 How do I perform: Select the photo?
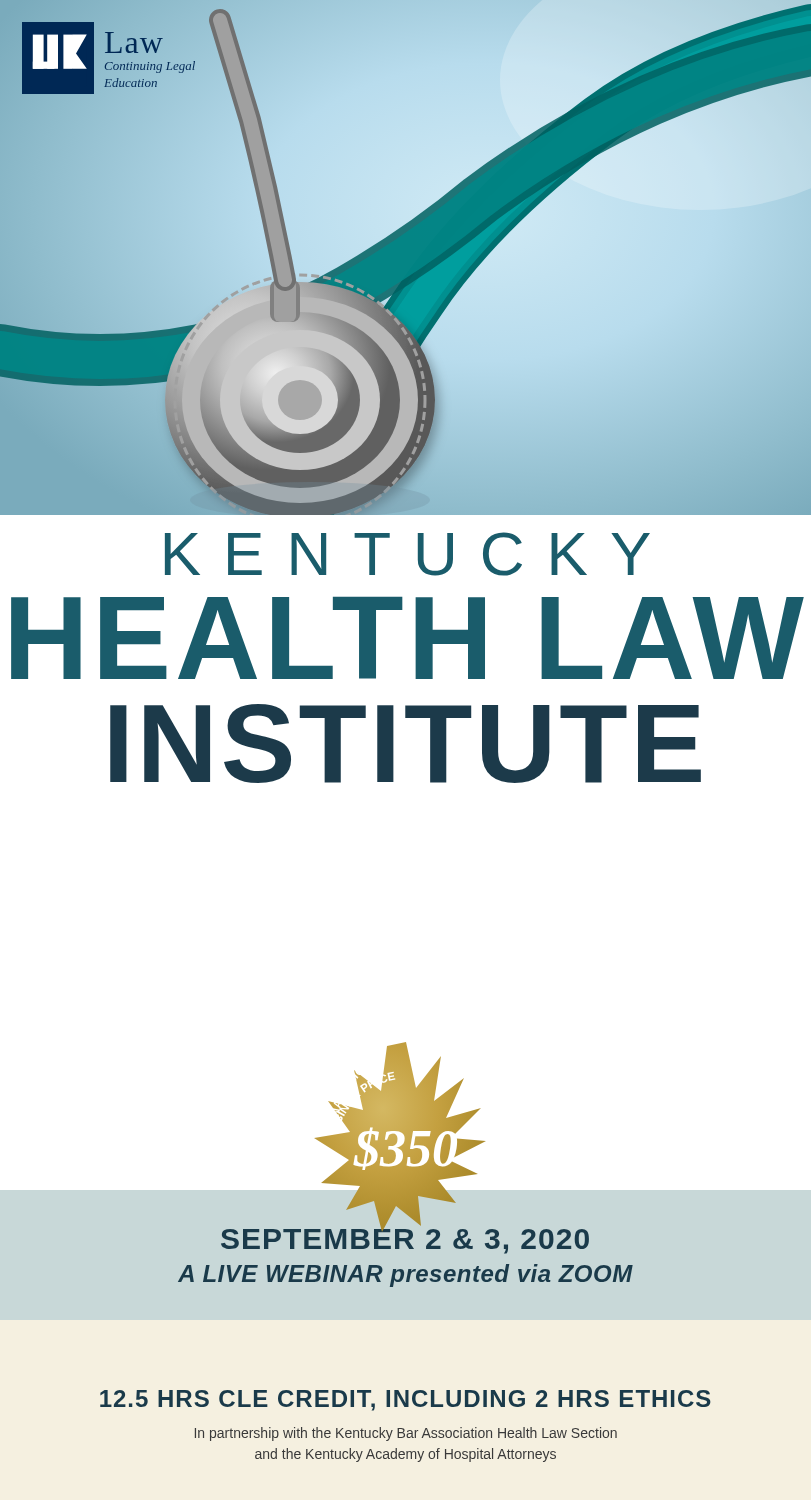coord(406,265)
